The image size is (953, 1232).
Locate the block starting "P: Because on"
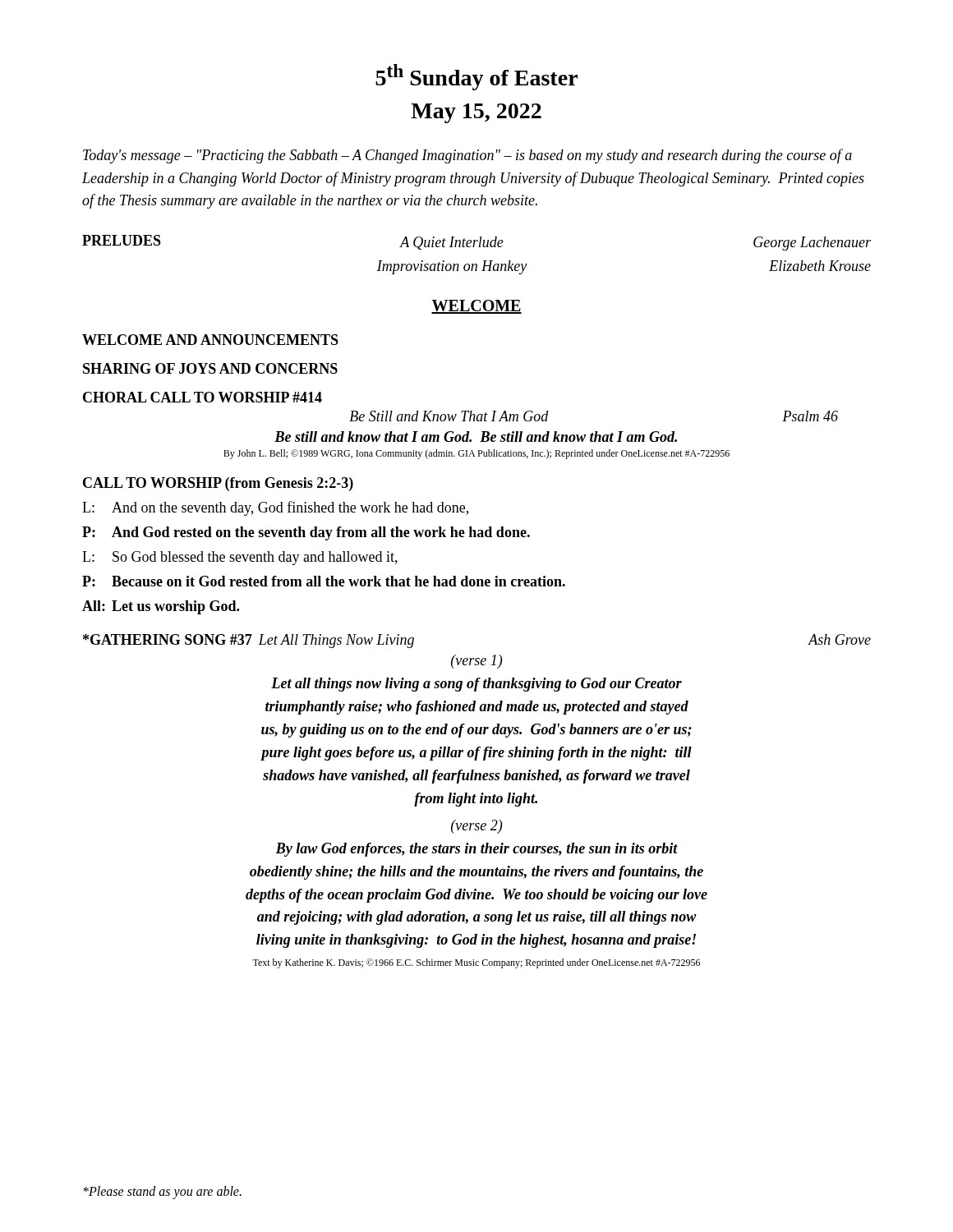pos(476,582)
